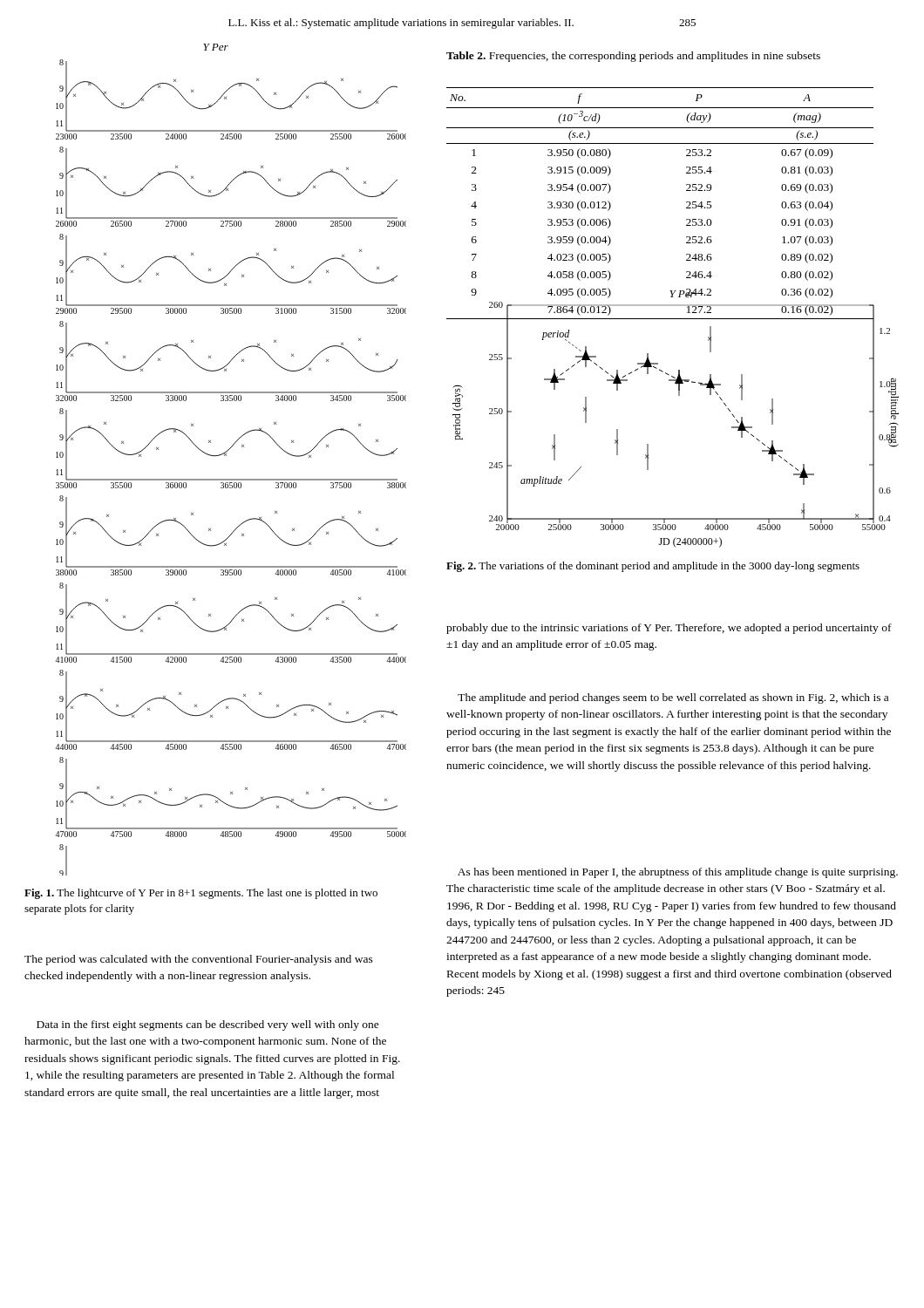Where is the passage that starts "The amplitude and period changes seem"?
Screen dimensions: 1308x924
(x=669, y=731)
